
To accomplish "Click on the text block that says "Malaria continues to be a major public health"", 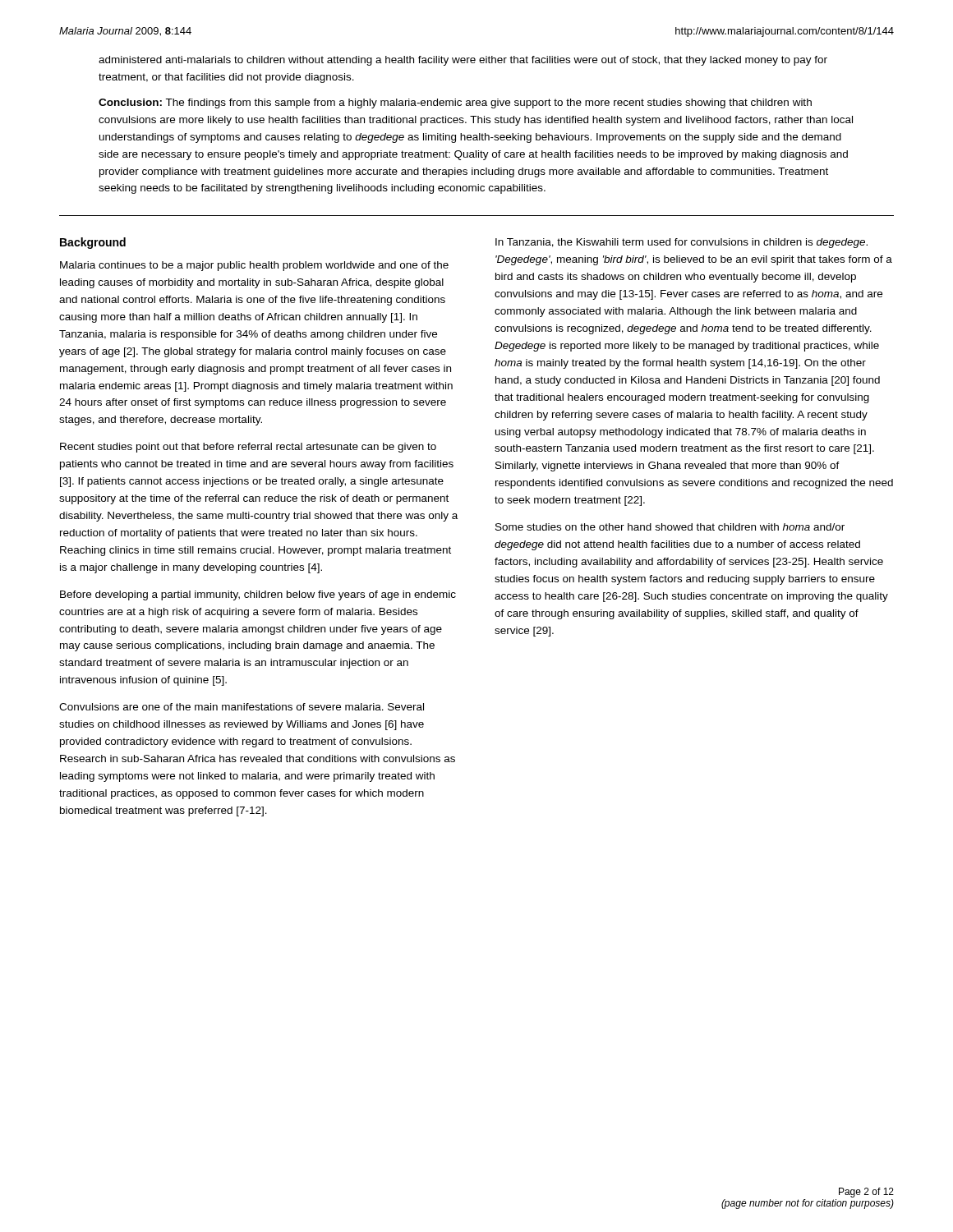I will point(259,343).
